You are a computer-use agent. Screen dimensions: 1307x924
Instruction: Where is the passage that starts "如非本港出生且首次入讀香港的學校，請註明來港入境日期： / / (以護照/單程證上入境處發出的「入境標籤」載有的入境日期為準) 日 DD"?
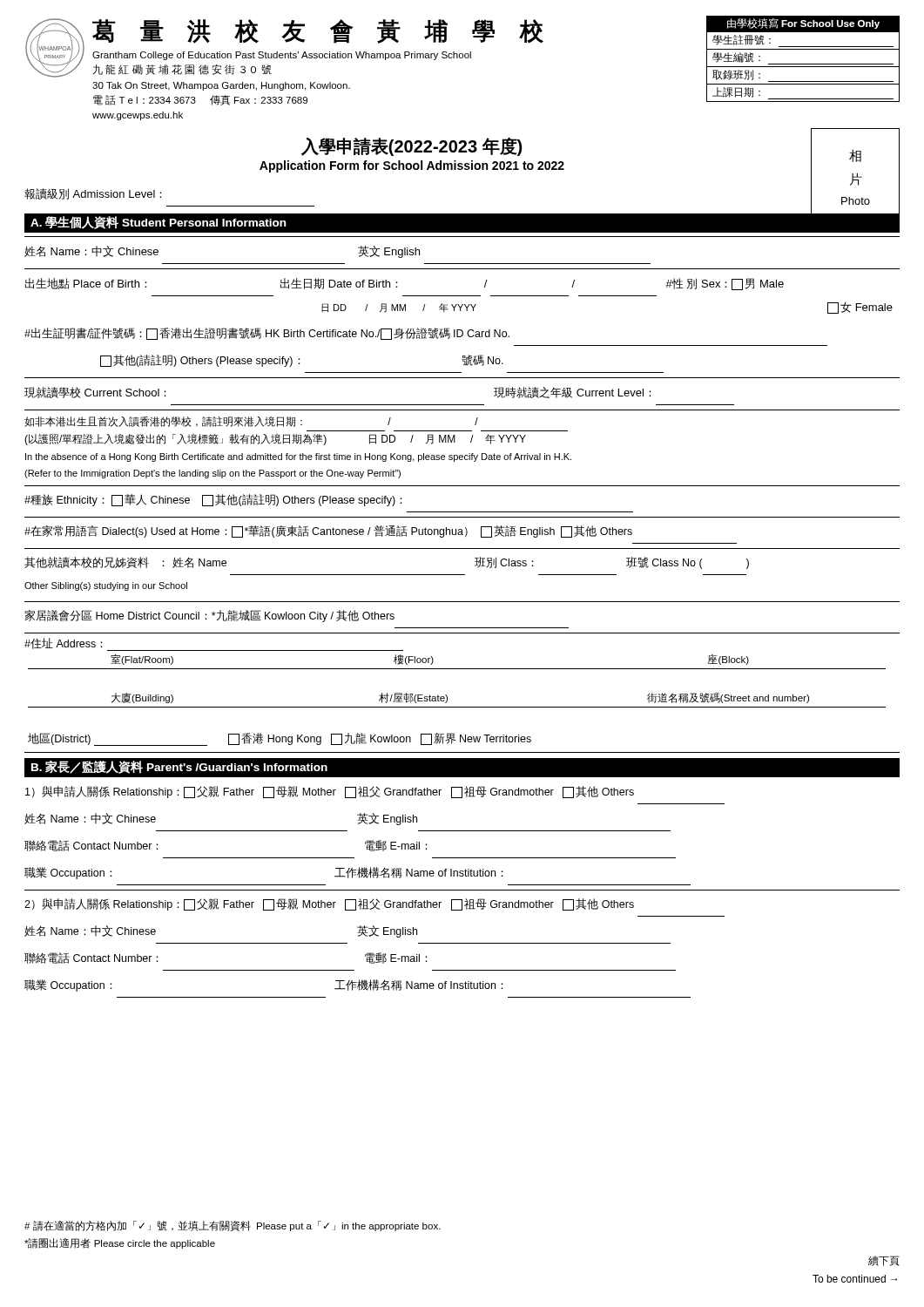[298, 446]
